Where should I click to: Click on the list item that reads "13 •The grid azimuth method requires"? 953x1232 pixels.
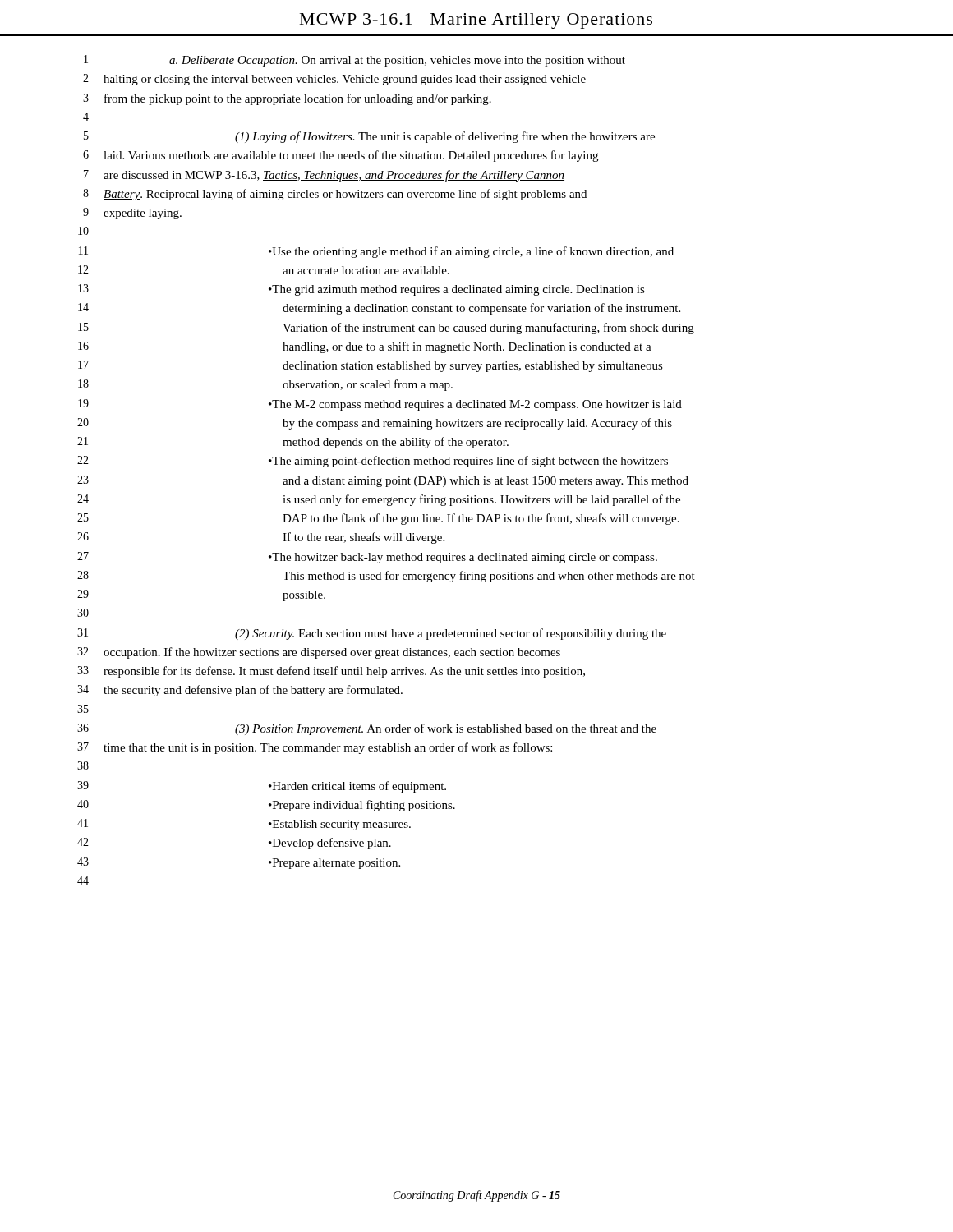point(476,337)
